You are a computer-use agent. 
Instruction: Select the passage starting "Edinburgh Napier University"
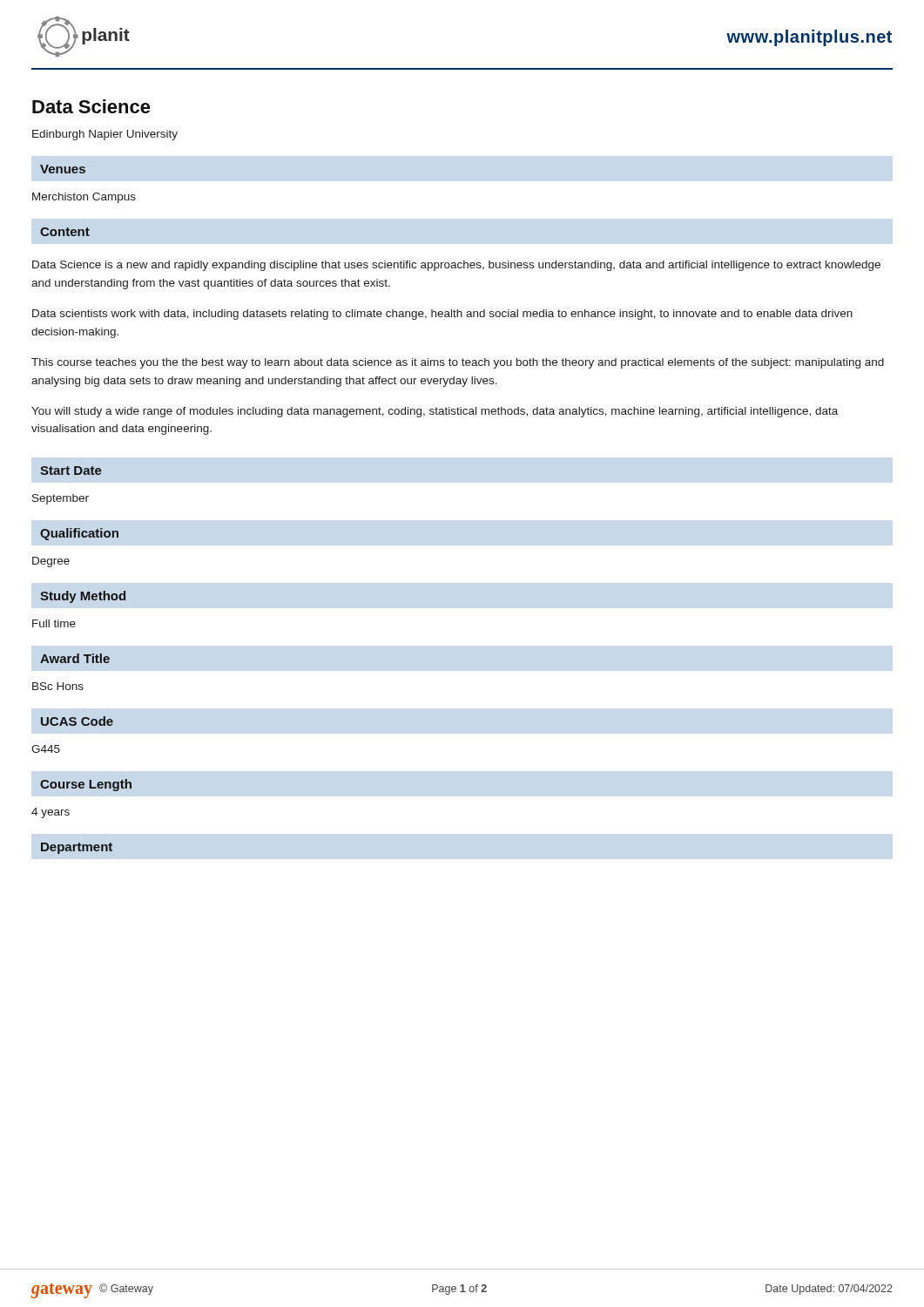click(105, 134)
